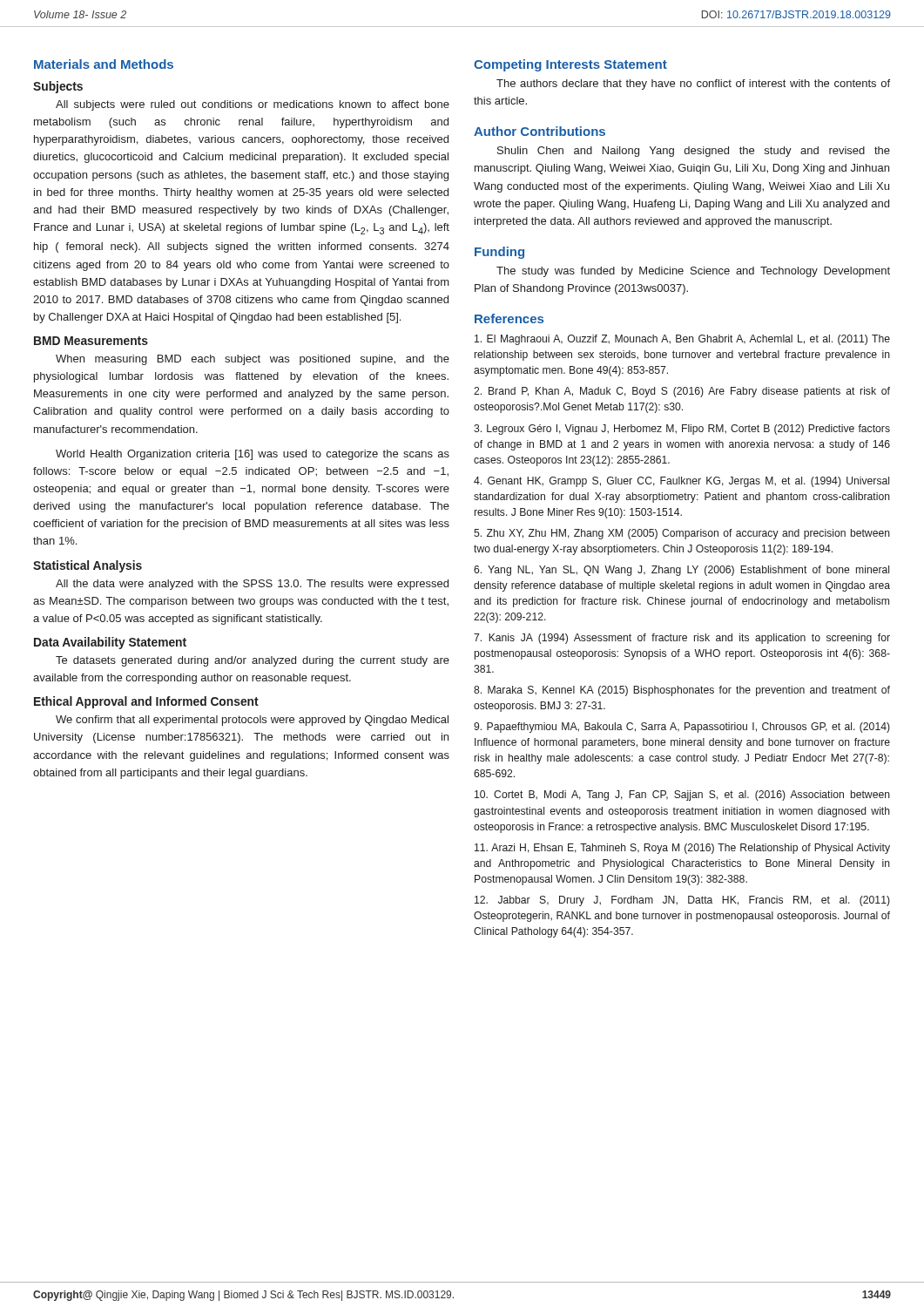The width and height of the screenshot is (924, 1307).
Task: Click on the list item with the text "El Maghraoui A, Ouzzif Z, Mounach A, Ben"
Action: pos(682,355)
